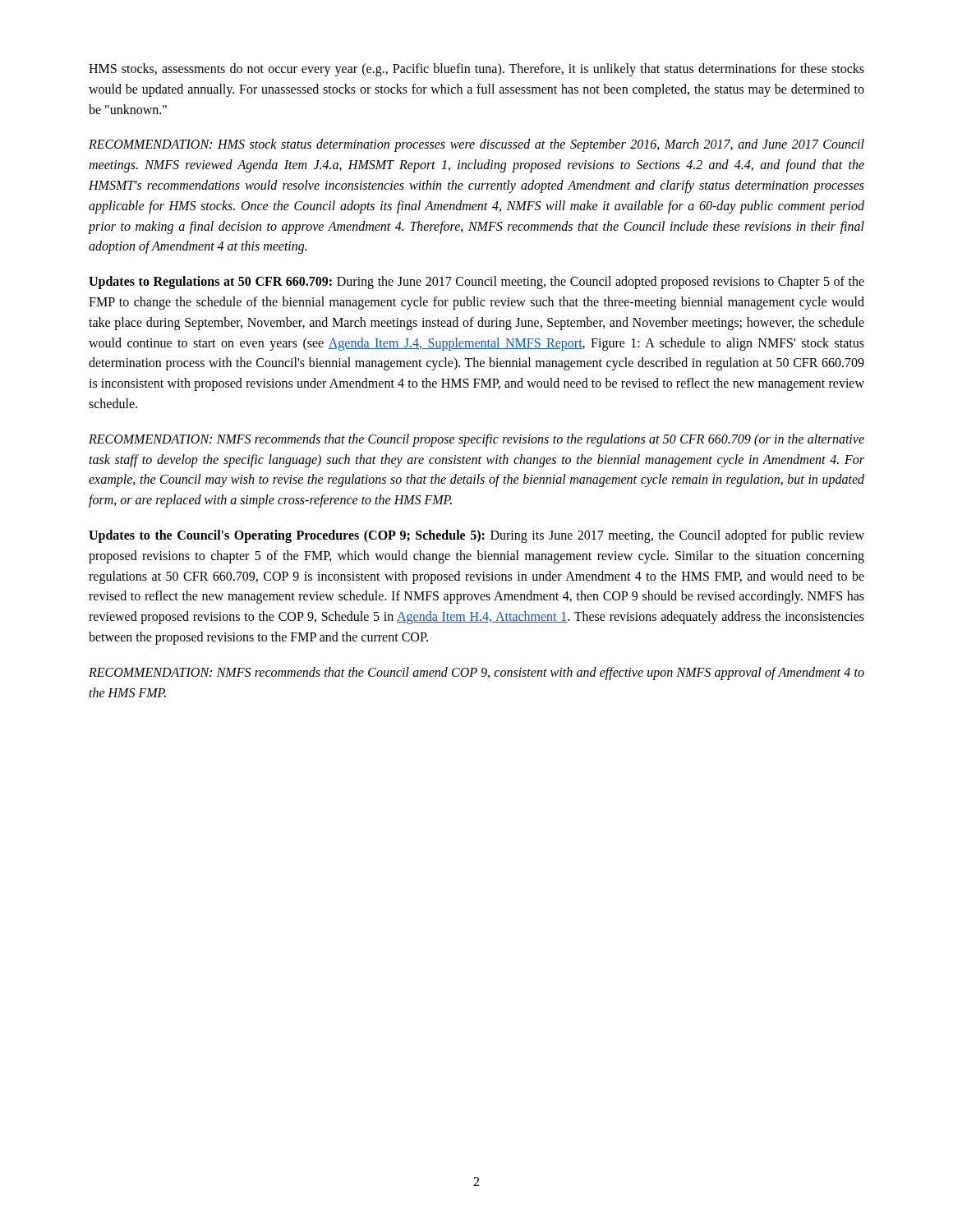Image resolution: width=953 pixels, height=1232 pixels.
Task: Select the text block with the text "HMS stocks, assessments"
Action: coord(476,90)
